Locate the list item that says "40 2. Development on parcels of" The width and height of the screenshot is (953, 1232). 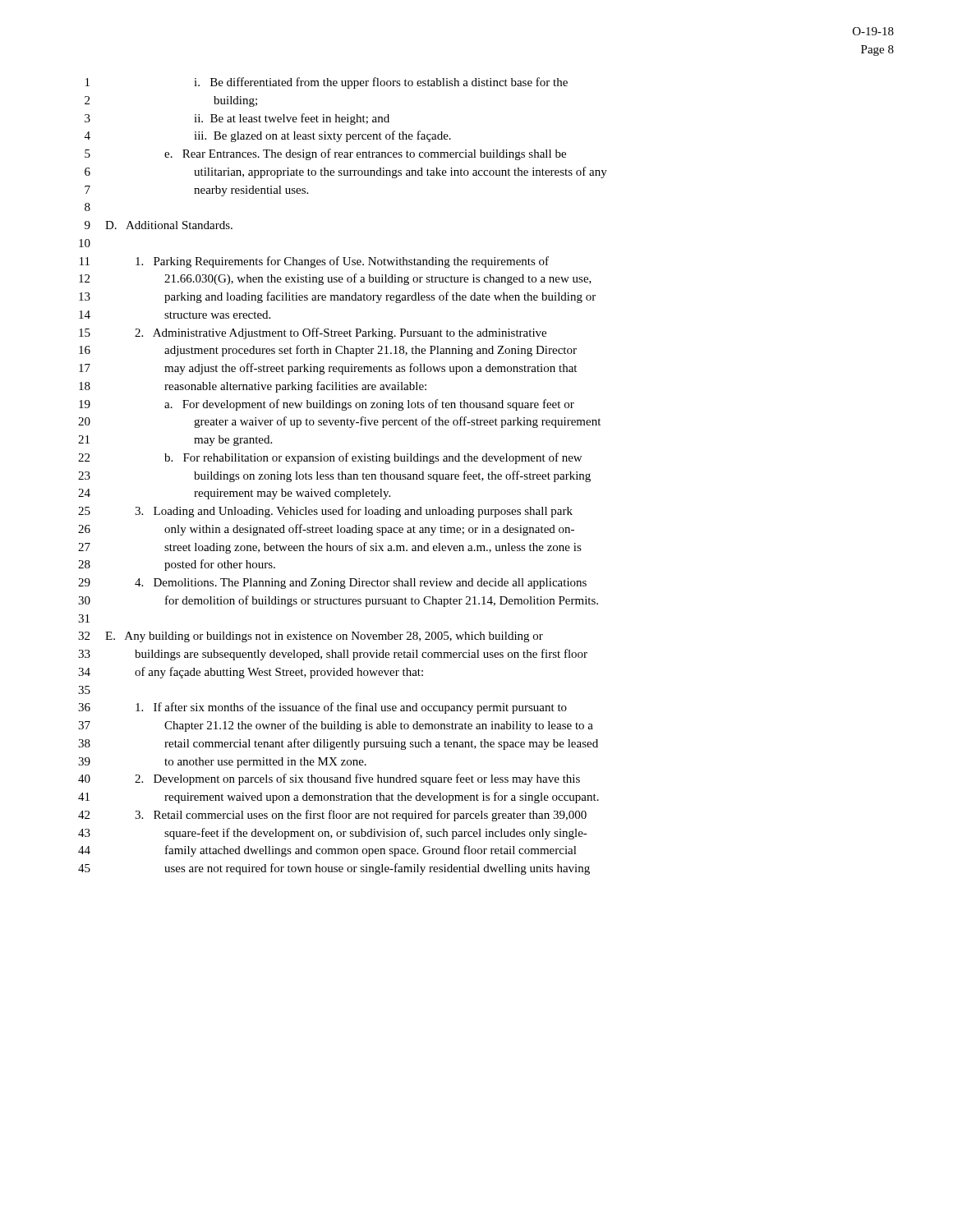[476, 780]
